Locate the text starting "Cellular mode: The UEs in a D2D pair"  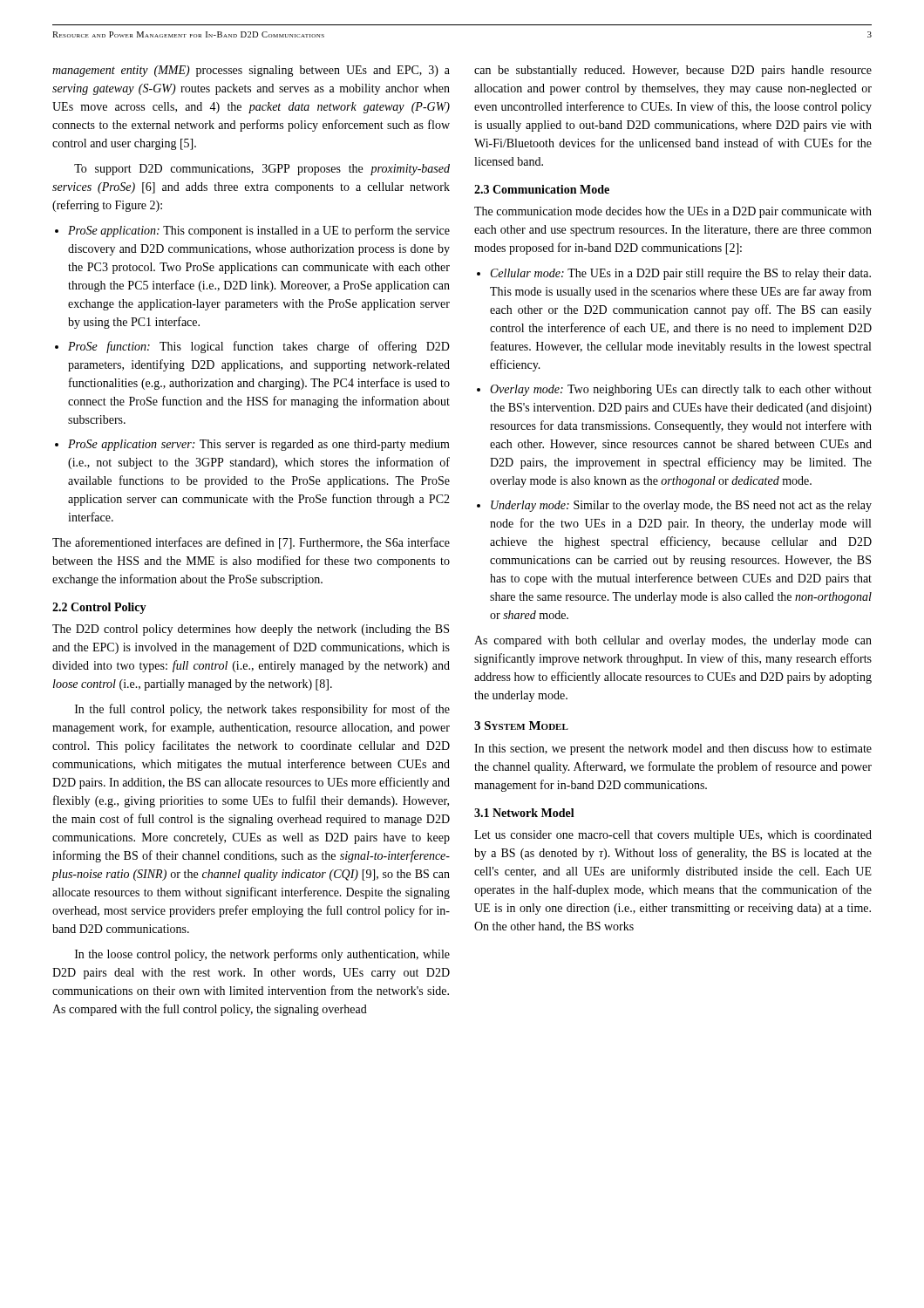coord(681,319)
